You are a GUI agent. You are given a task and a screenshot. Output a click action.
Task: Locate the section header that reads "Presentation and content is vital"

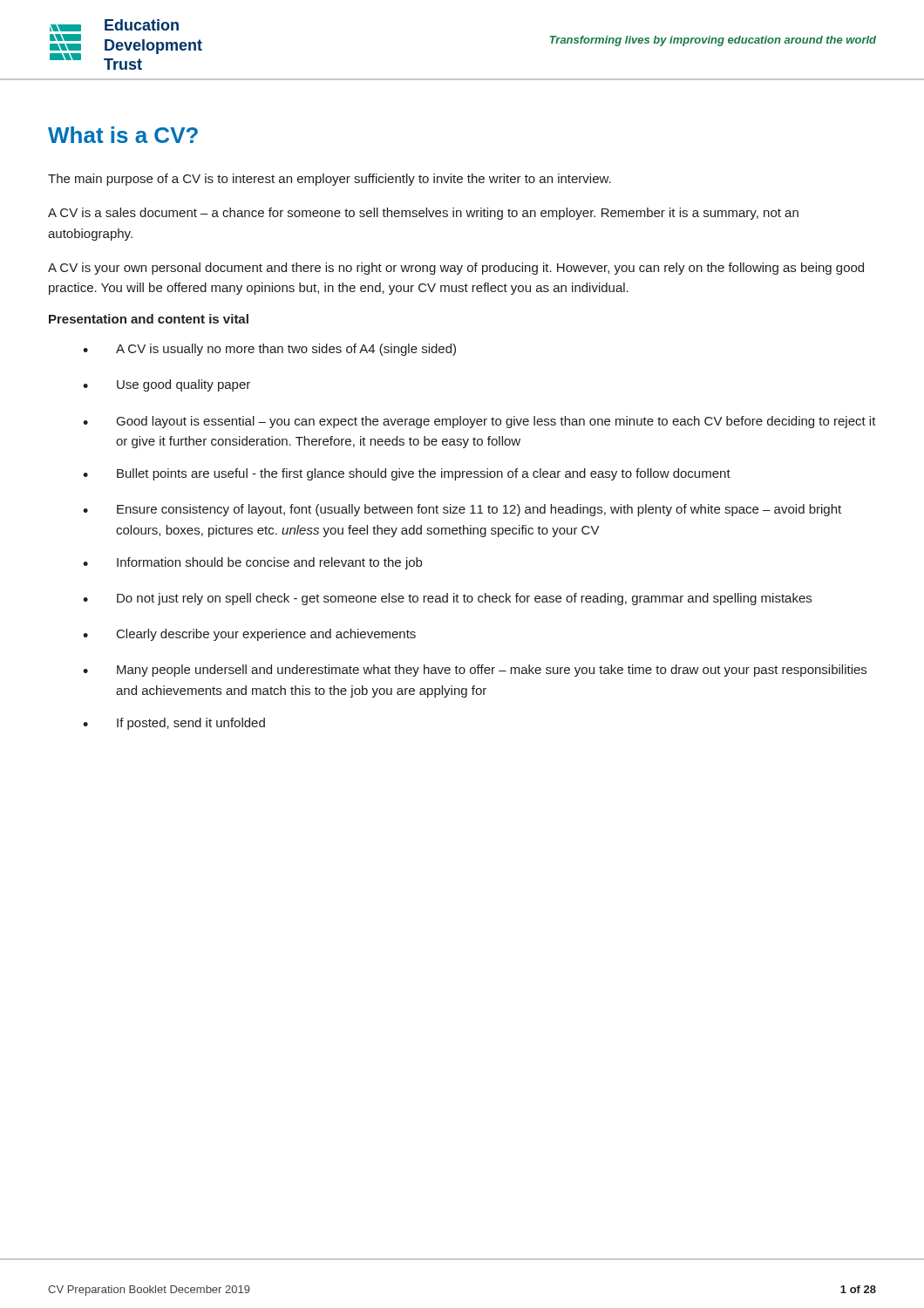pos(149,319)
